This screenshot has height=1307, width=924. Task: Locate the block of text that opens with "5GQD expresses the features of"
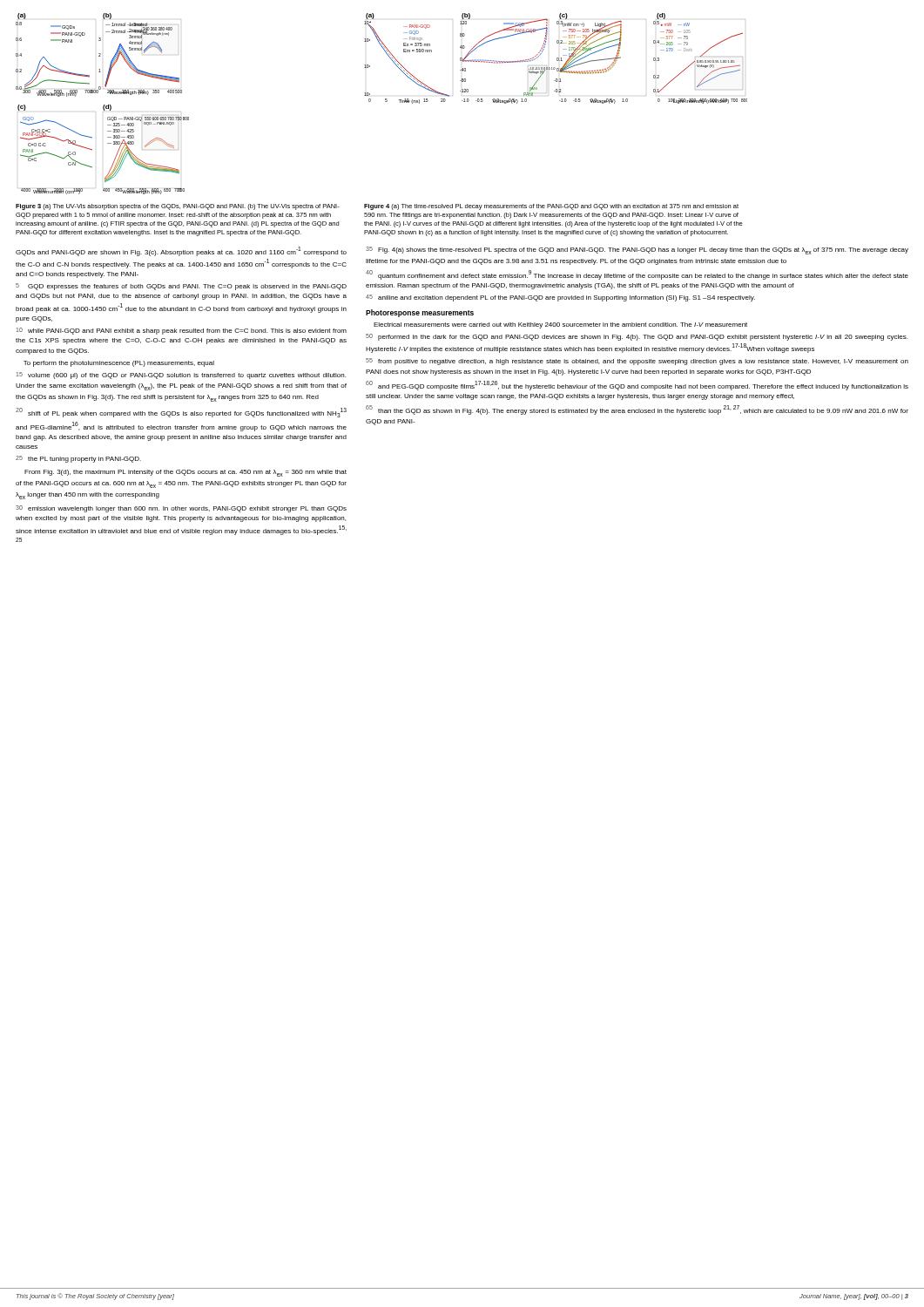coord(181,302)
